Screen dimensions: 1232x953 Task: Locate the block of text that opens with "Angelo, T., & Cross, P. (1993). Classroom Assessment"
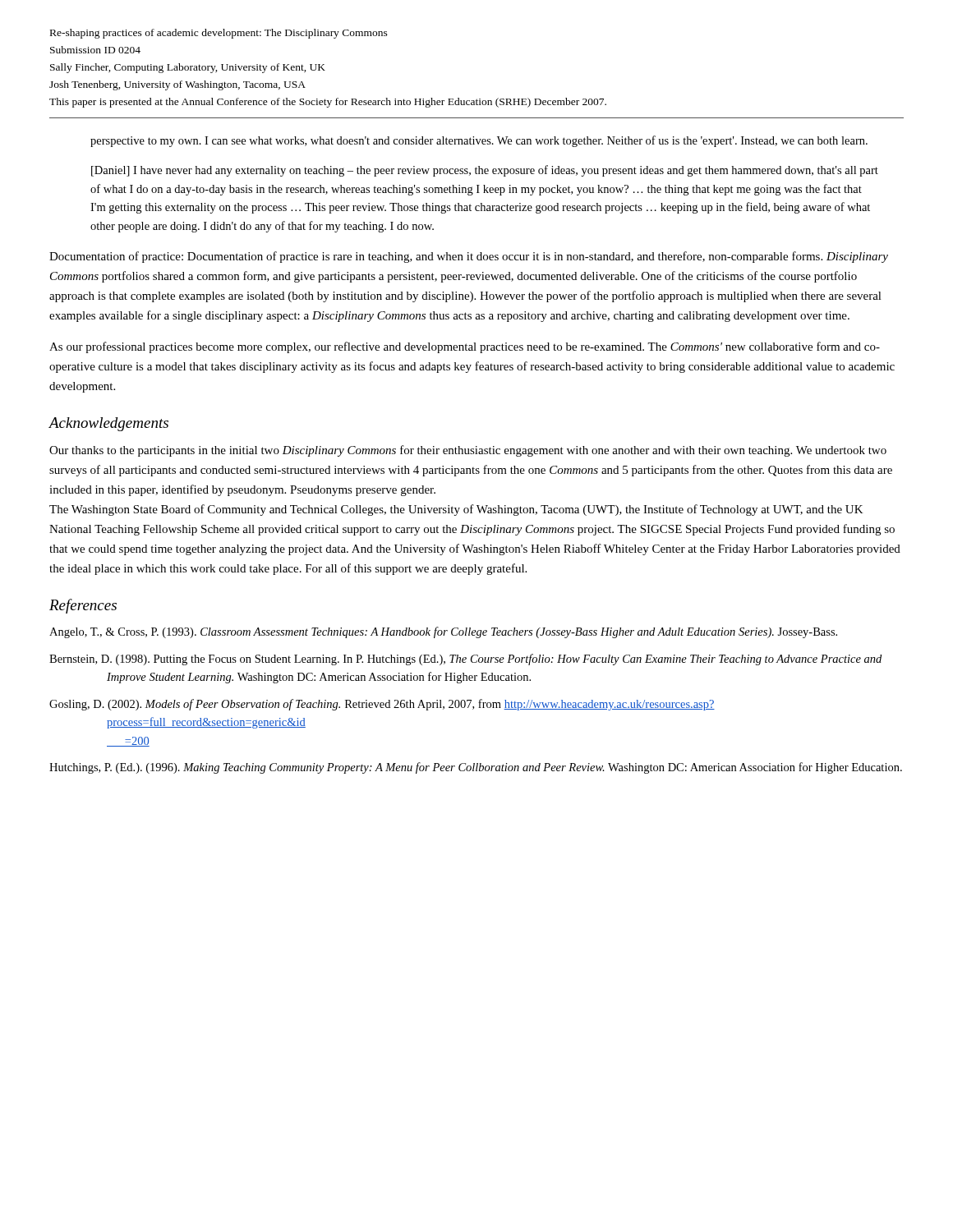[x=444, y=632]
